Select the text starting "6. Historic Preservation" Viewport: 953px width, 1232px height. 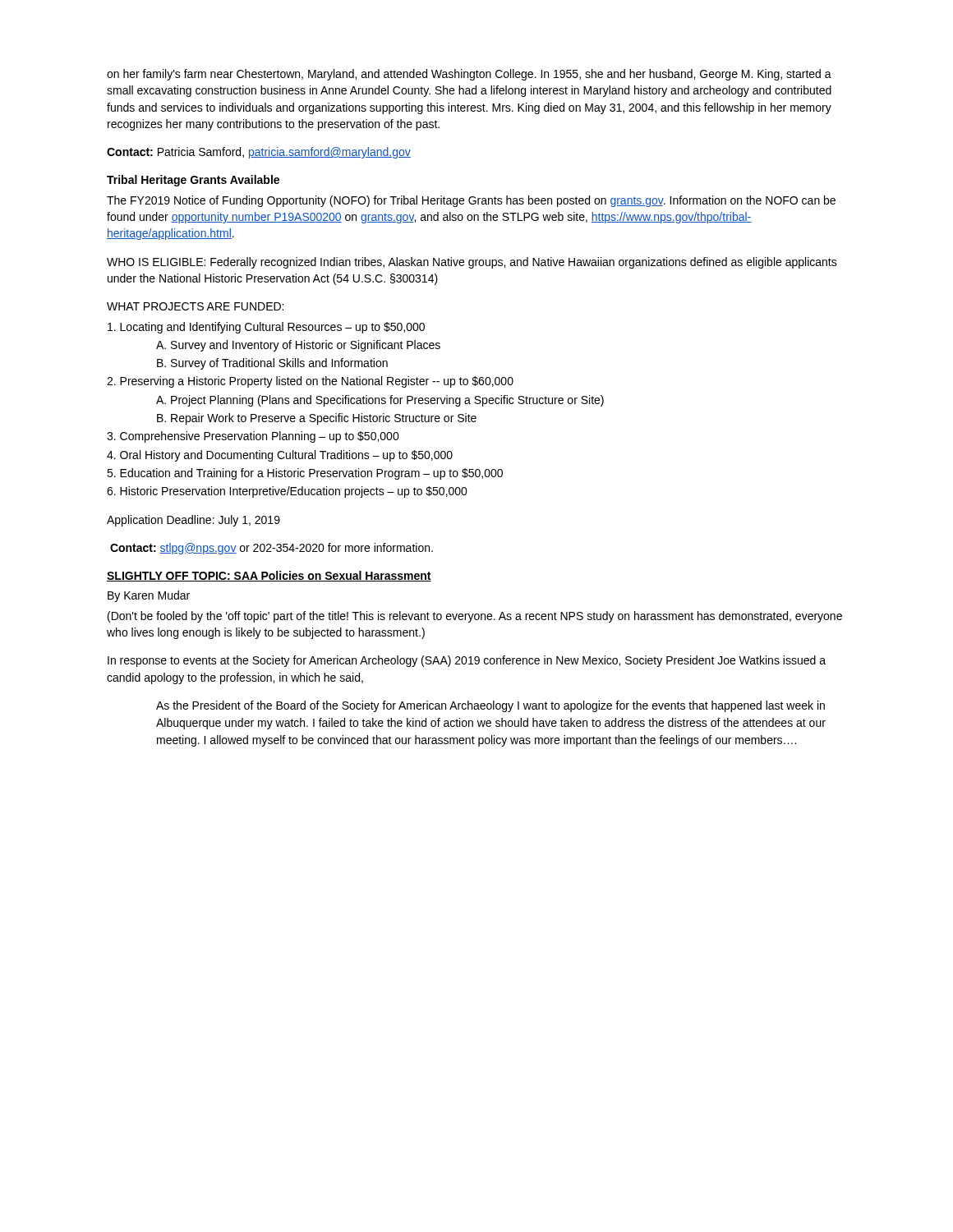[287, 491]
